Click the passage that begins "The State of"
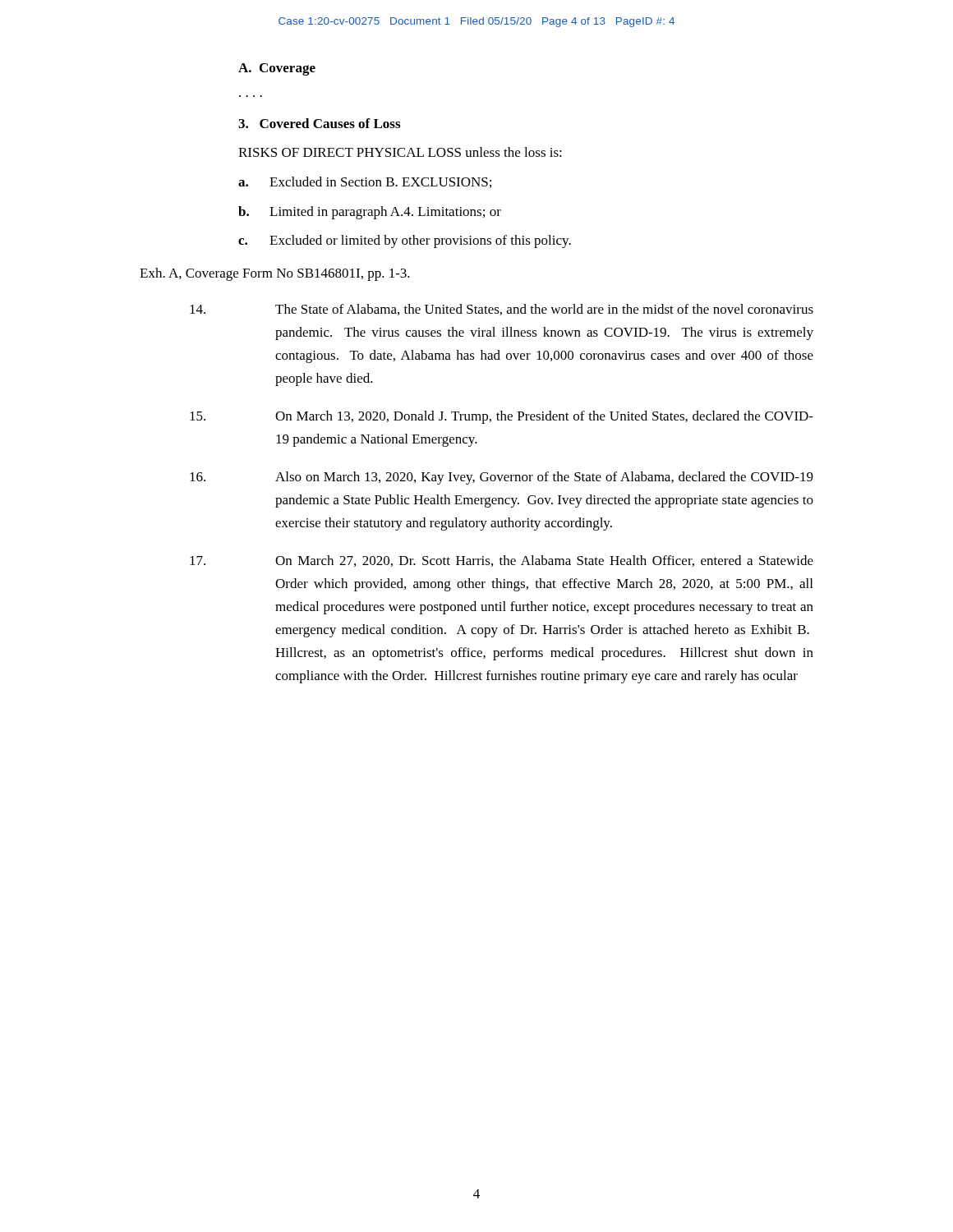The height and width of the screenshot is (1232, 953). 476,344
